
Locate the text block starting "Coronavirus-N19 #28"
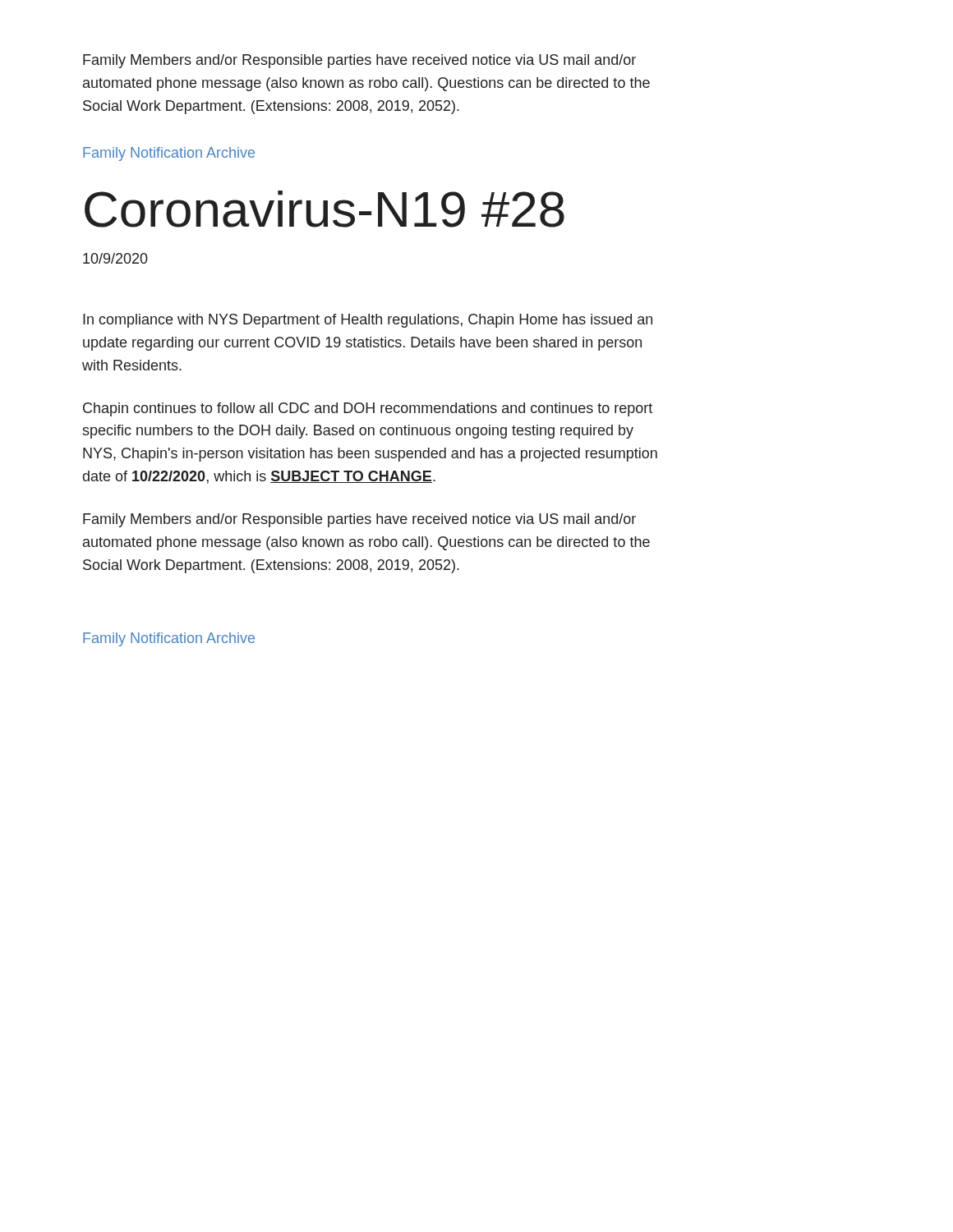click(324, 209)
